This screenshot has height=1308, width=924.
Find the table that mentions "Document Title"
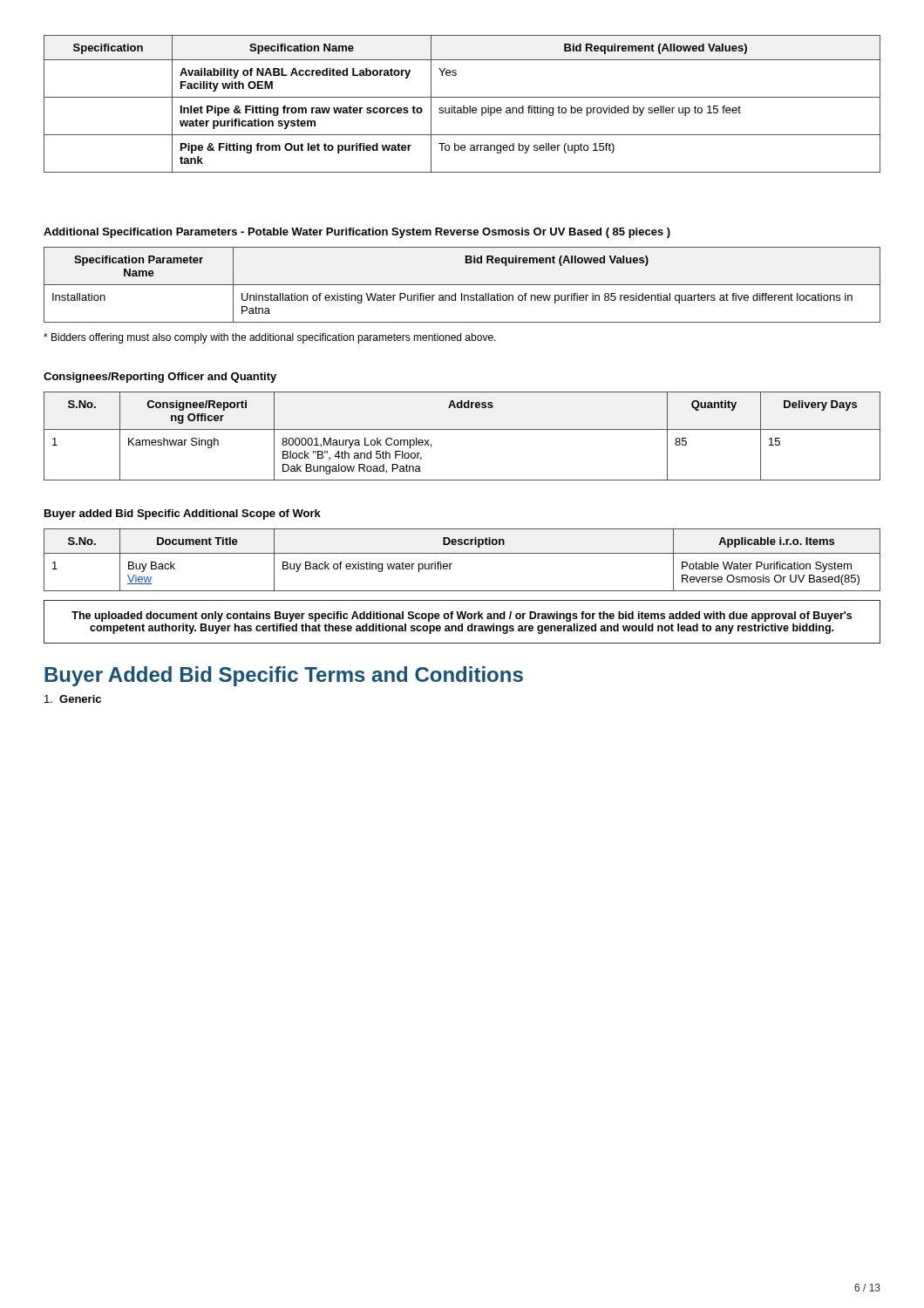coord(462,560)
